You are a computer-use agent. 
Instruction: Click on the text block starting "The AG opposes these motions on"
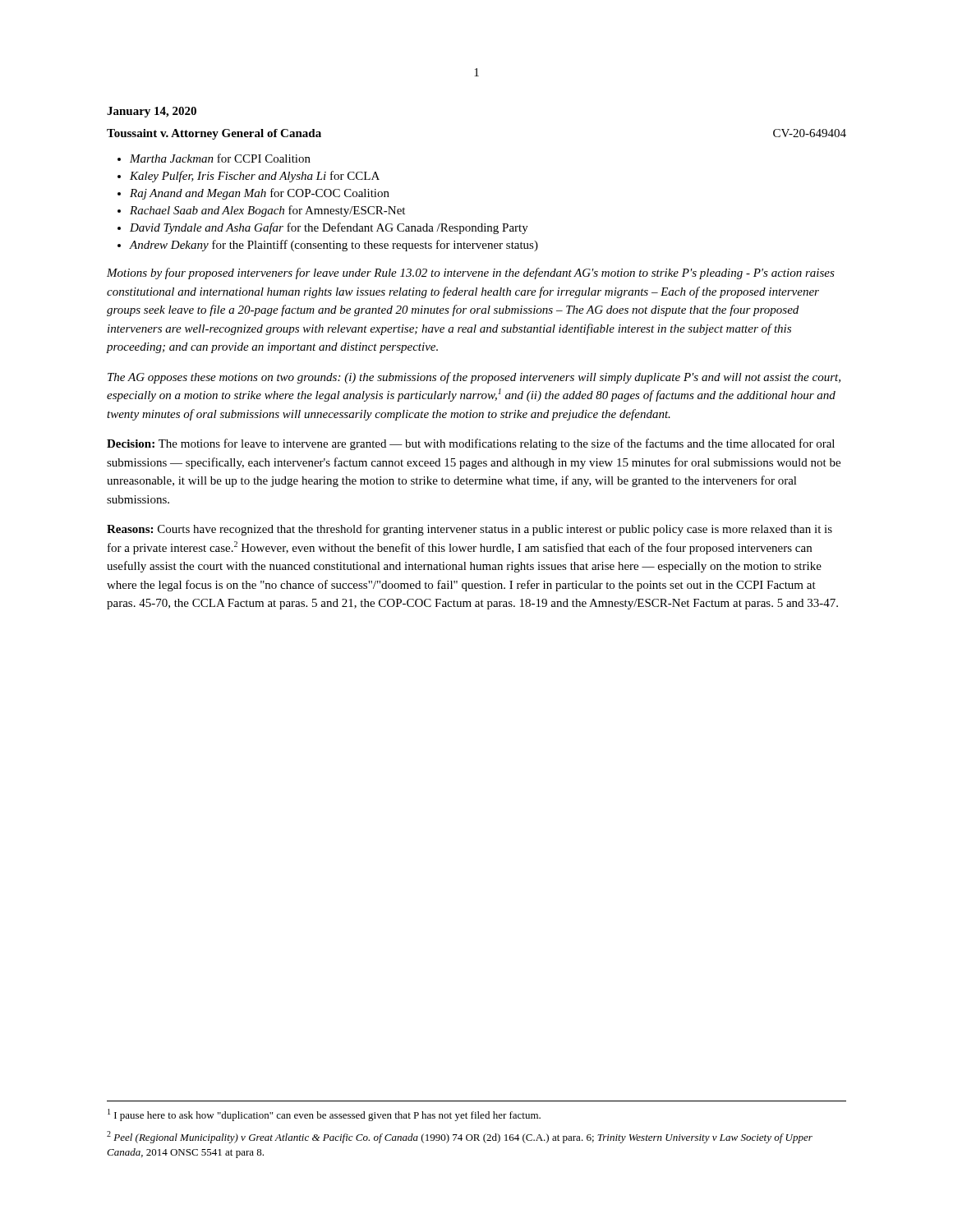[474, 395]
